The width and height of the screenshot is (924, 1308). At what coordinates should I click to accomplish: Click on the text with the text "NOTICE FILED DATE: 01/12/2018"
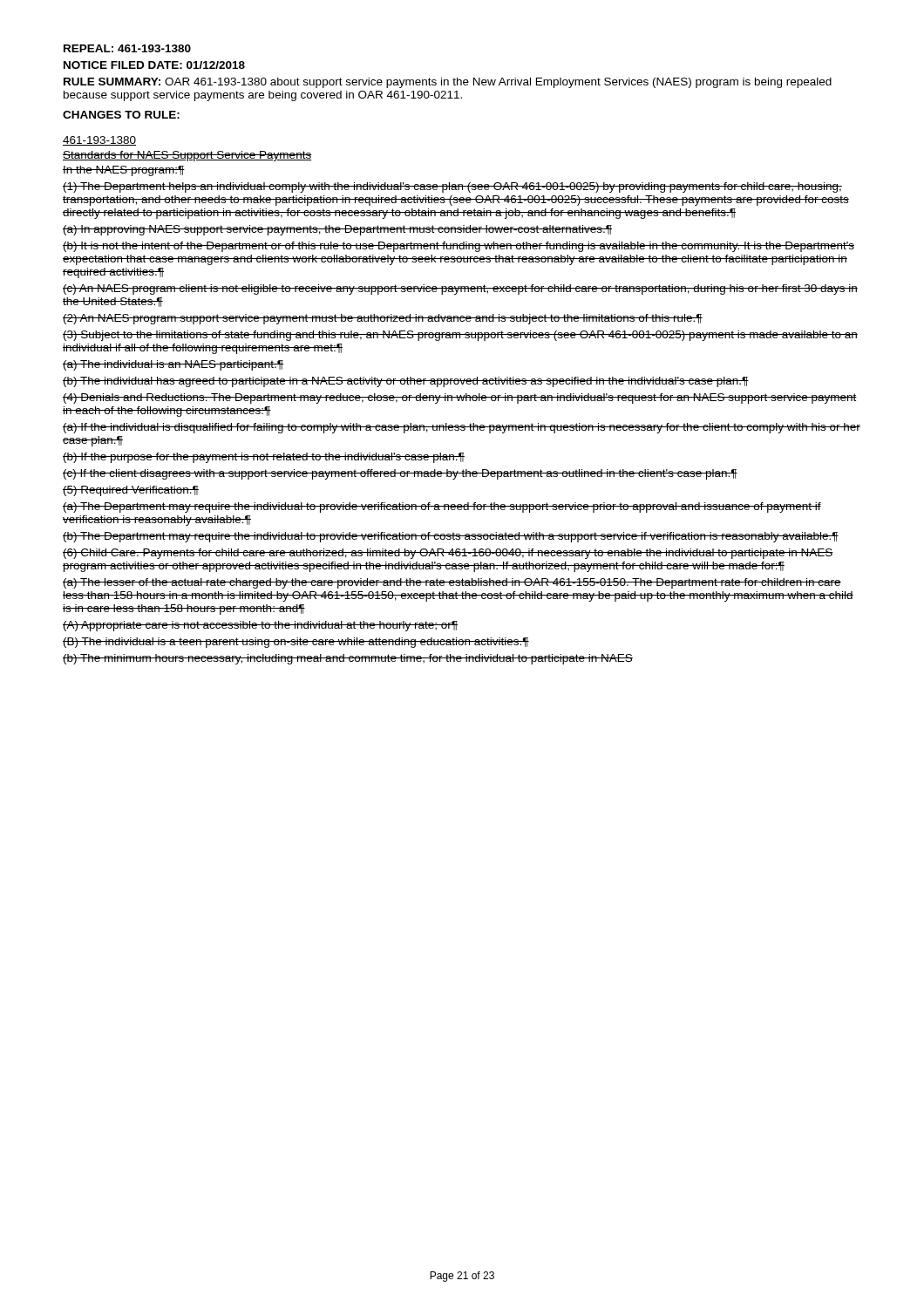[154, 65]
